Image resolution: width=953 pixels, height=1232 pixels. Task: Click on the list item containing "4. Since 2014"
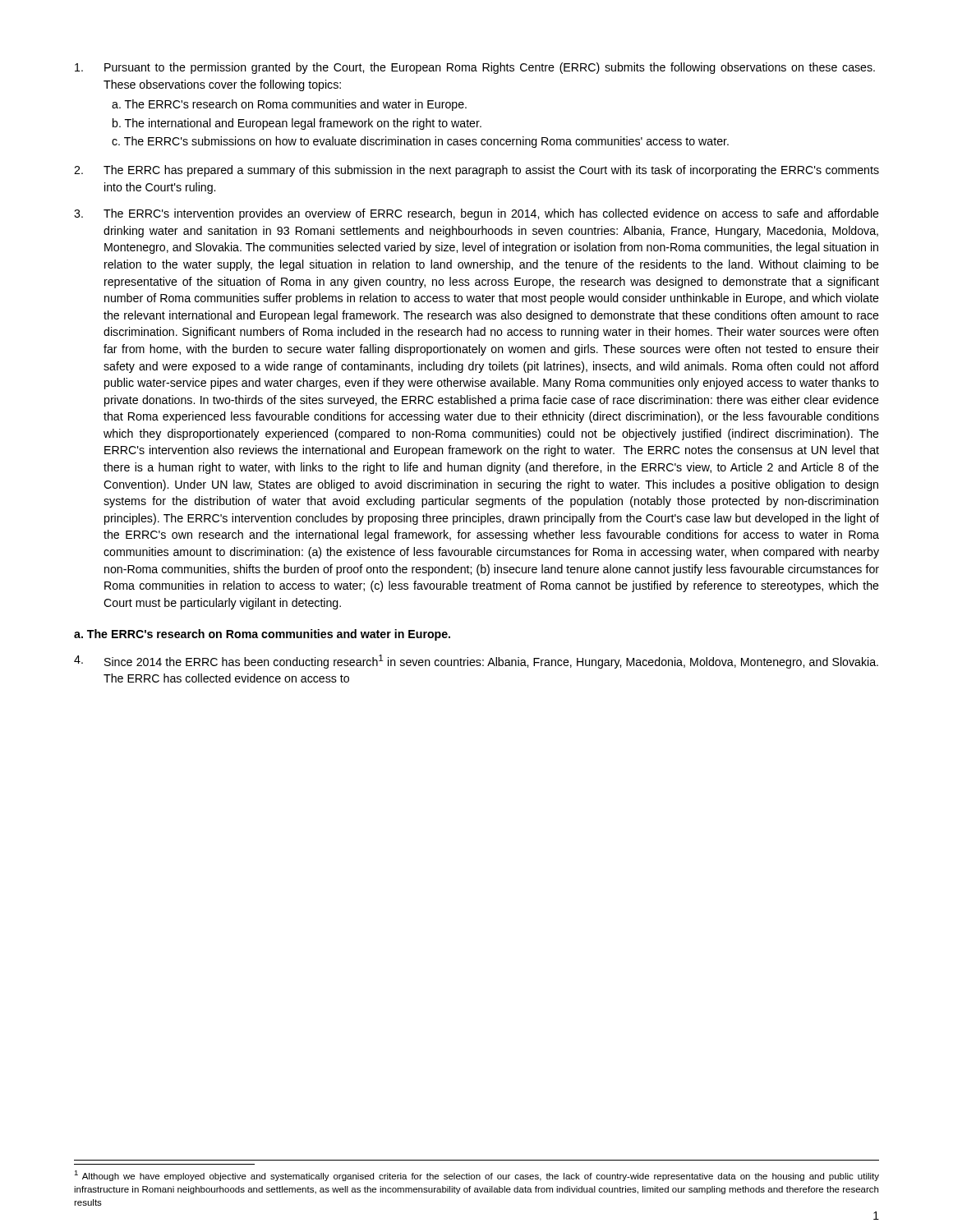coord(476,669)
